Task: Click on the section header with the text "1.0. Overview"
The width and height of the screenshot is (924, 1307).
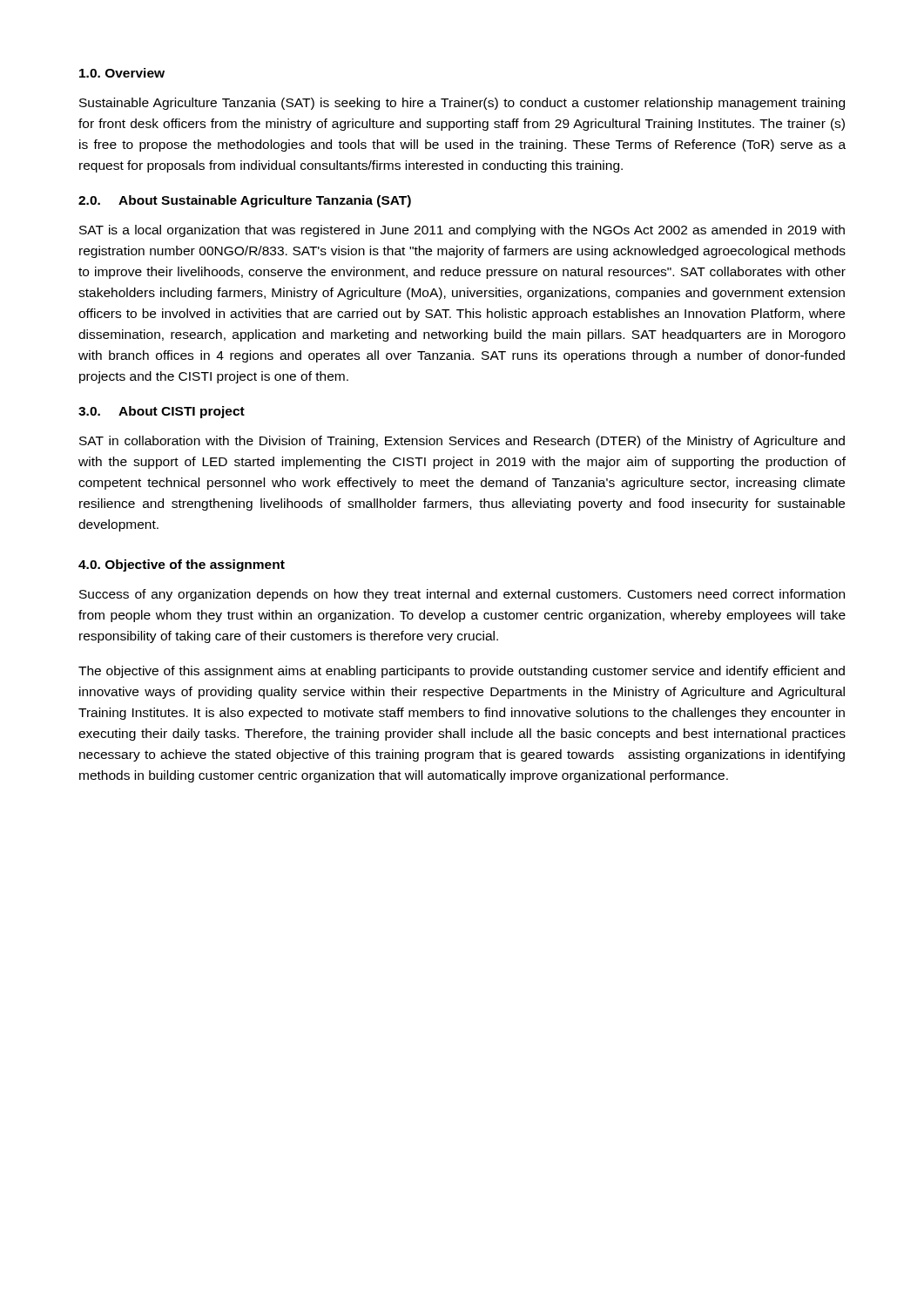Action: (x=122, y=73)
